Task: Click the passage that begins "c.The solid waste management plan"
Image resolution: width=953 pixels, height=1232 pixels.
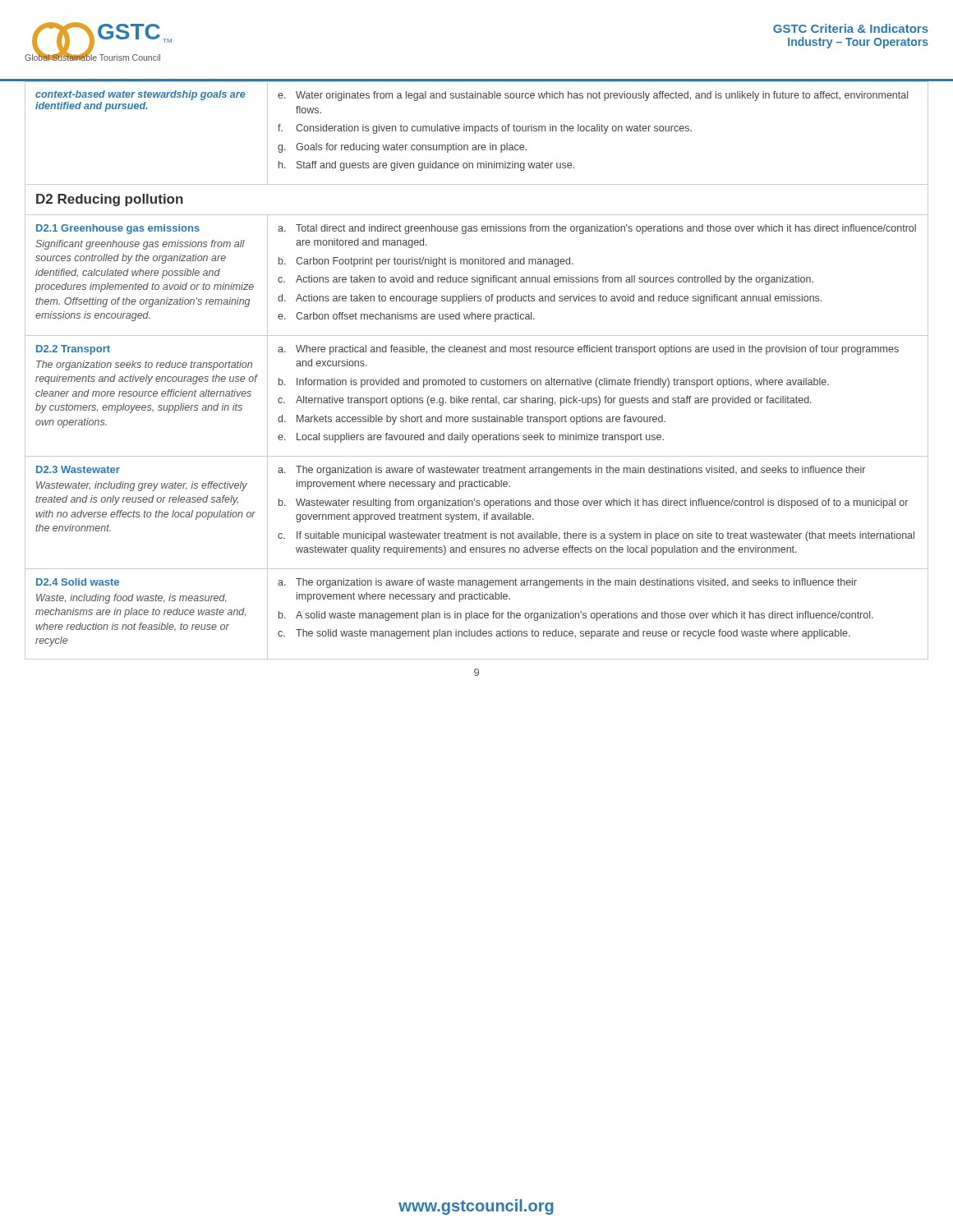Action: coord(598,634)
